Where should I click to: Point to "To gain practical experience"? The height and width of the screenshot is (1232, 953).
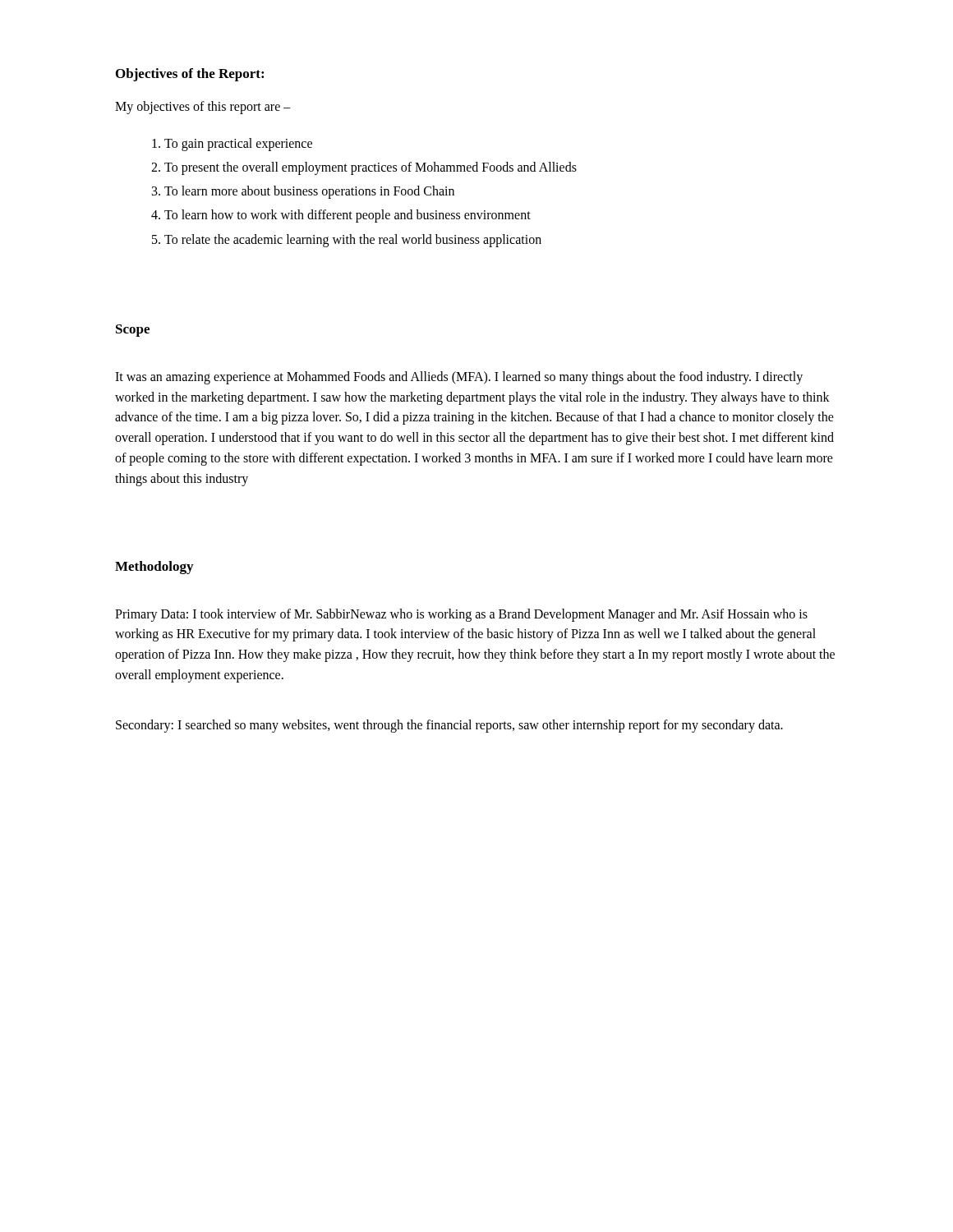[x=238, y=145]
